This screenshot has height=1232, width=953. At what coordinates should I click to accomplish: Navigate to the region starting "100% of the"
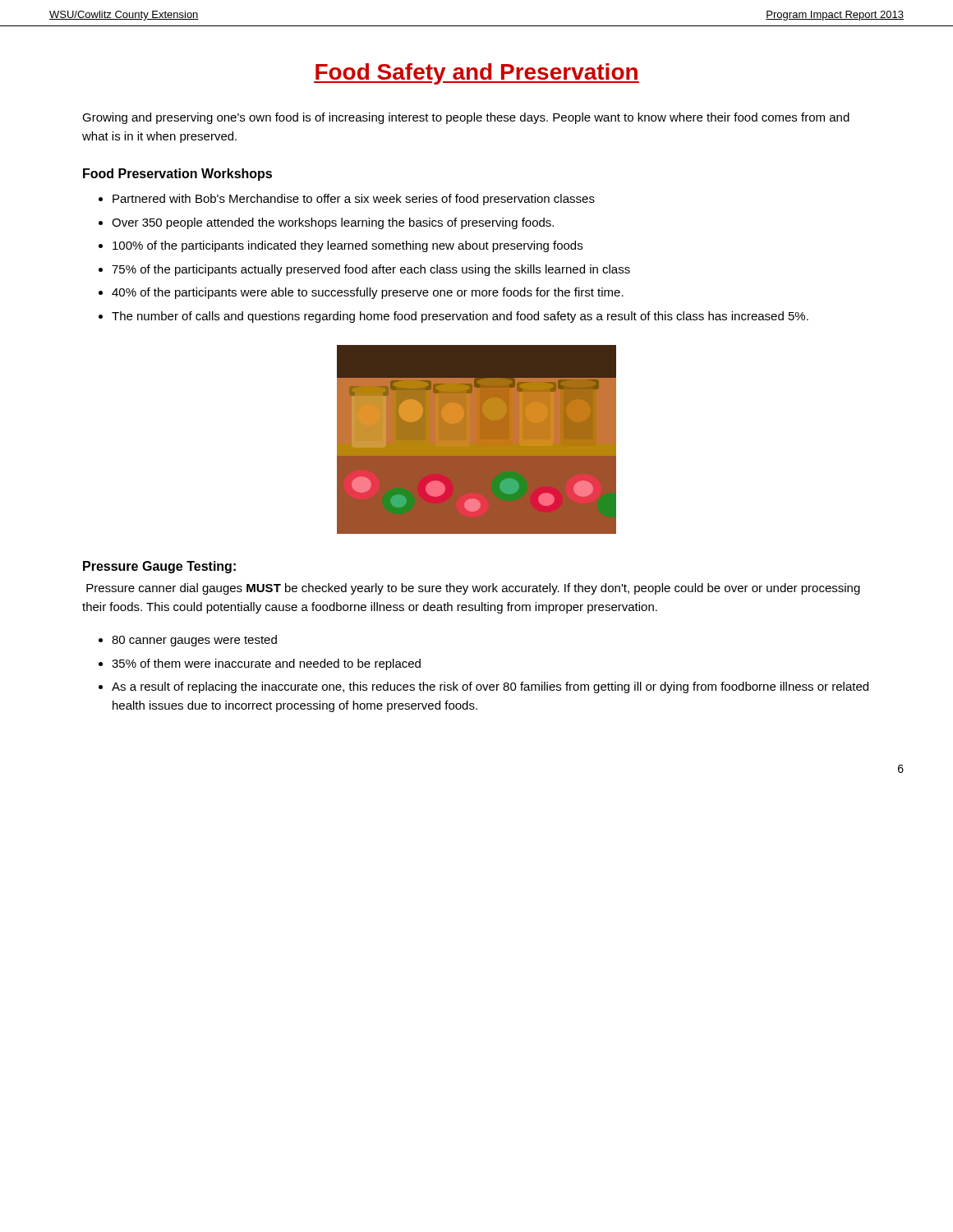pos(347,245)
